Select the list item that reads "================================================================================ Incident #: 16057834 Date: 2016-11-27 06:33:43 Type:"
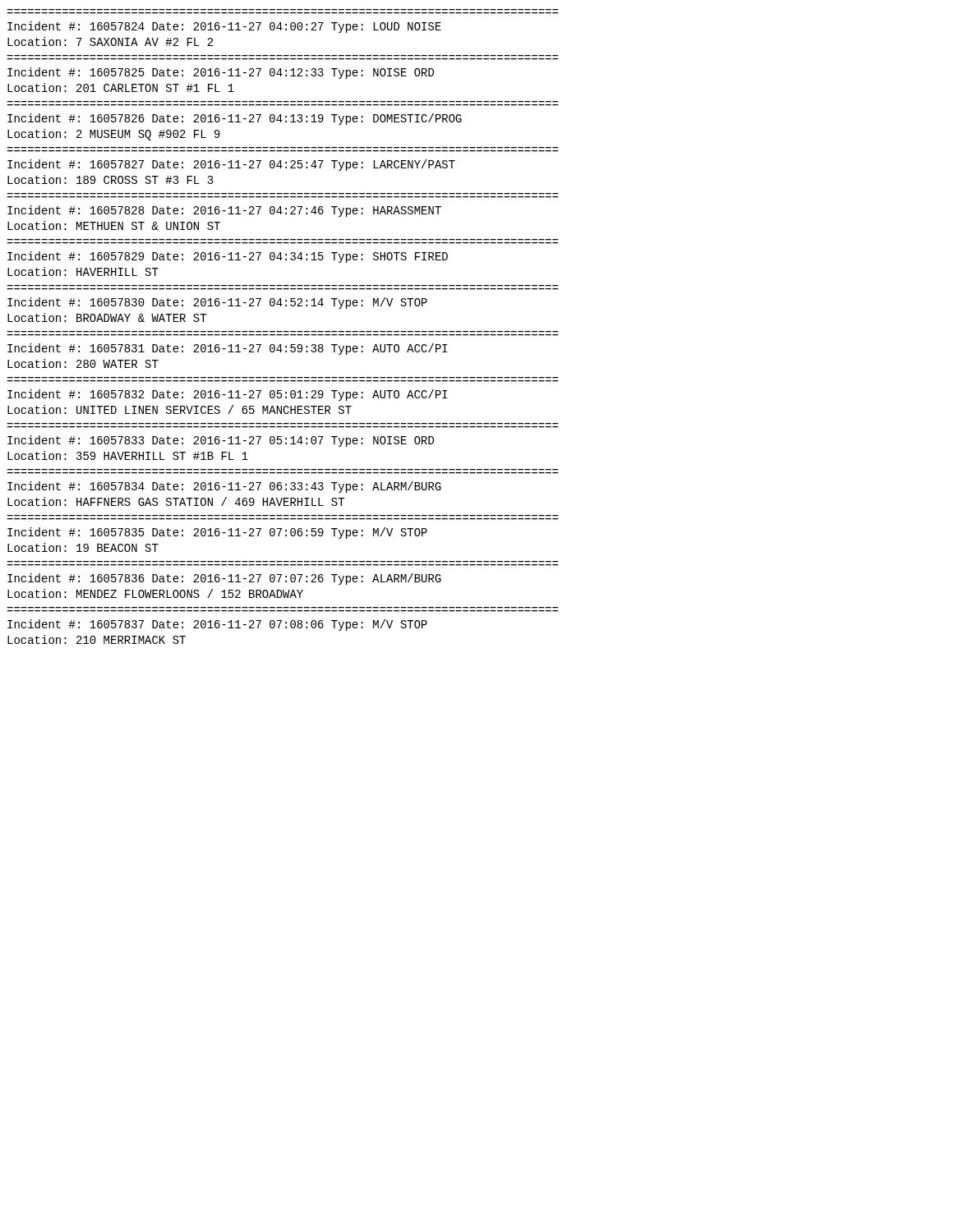This screenshot has width=953, height=1232. tap(224, 487)
